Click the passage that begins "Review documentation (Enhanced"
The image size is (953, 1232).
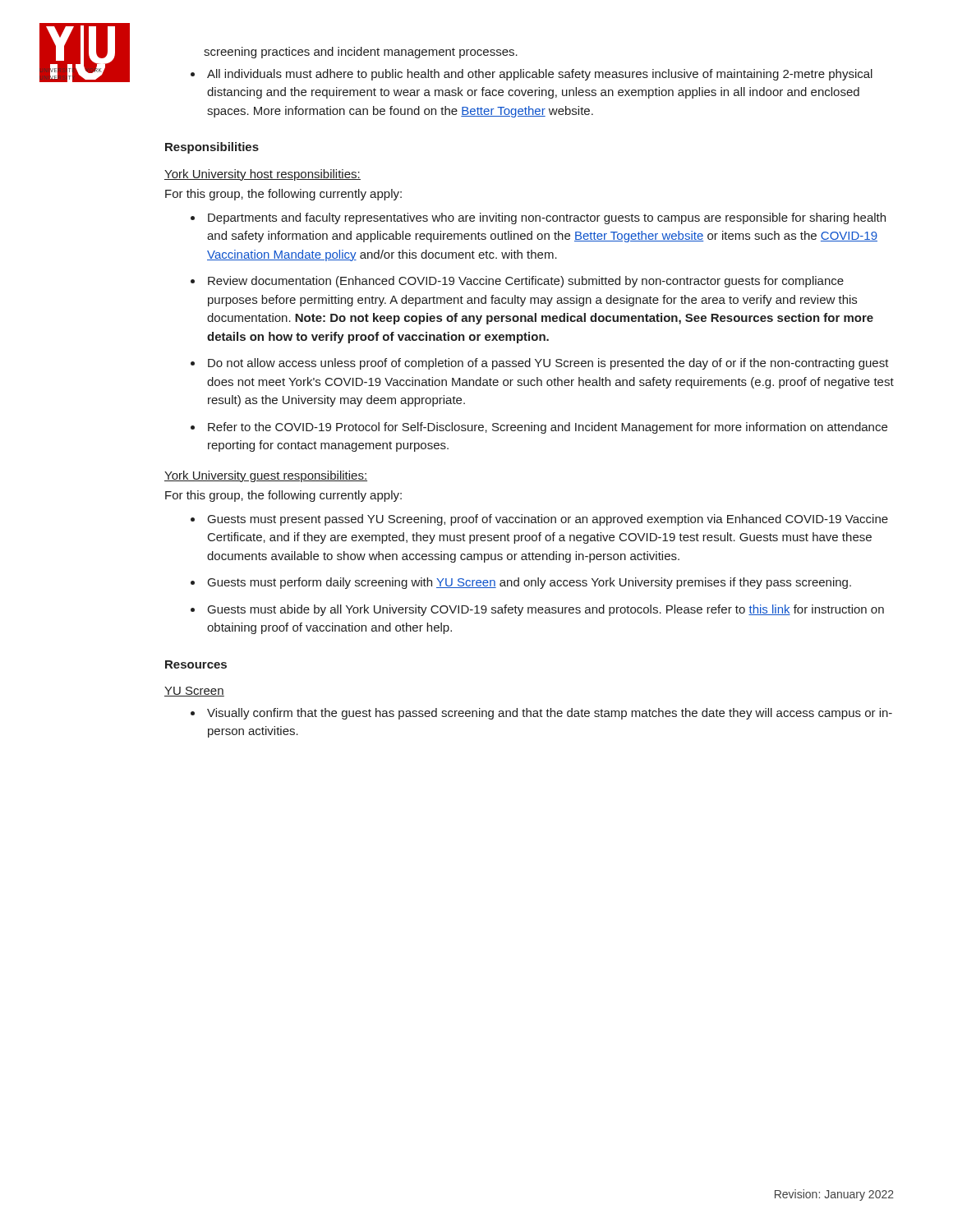pyautogui.click(x=540, y=308)
